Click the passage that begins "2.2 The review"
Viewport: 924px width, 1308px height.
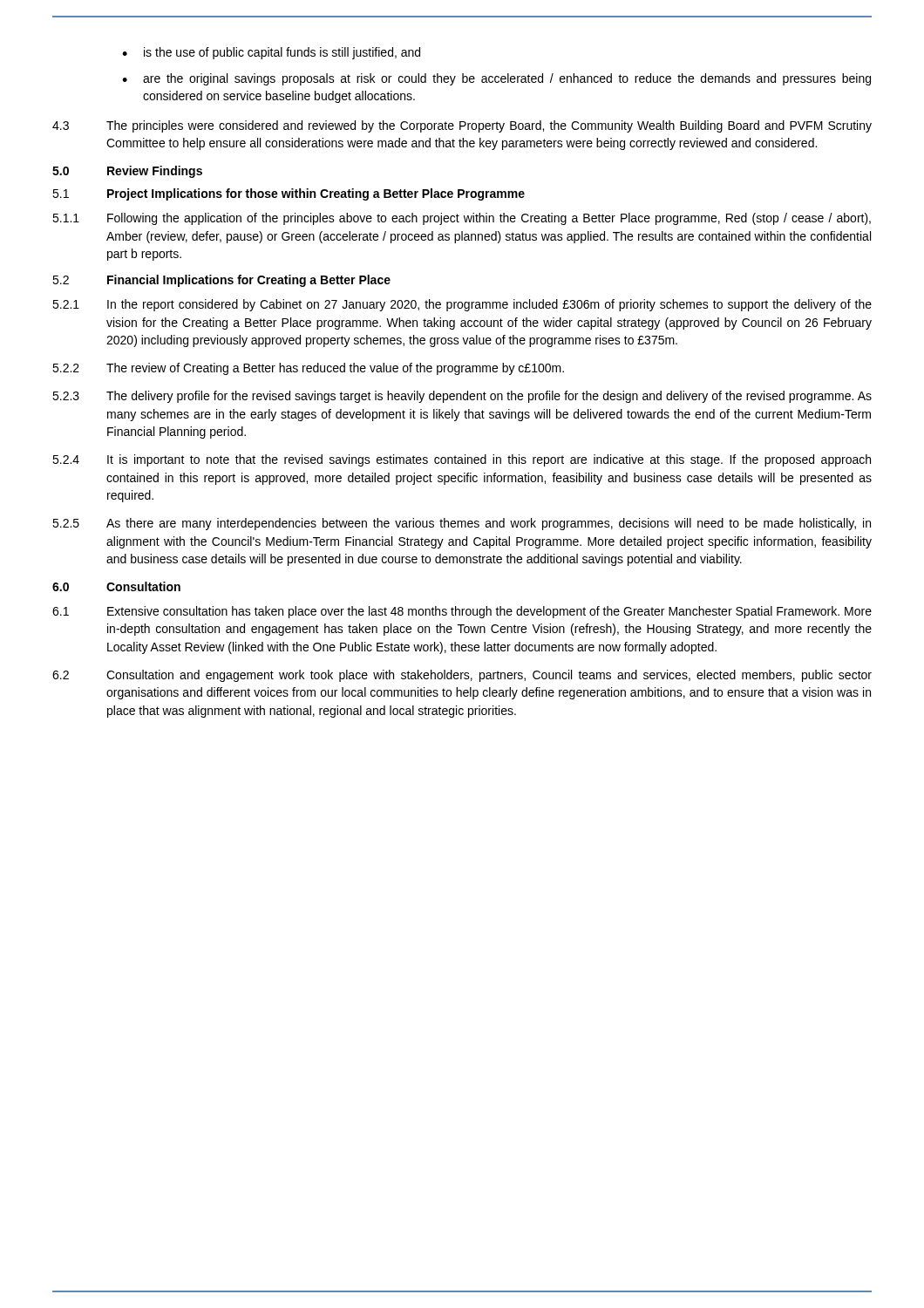462,368
